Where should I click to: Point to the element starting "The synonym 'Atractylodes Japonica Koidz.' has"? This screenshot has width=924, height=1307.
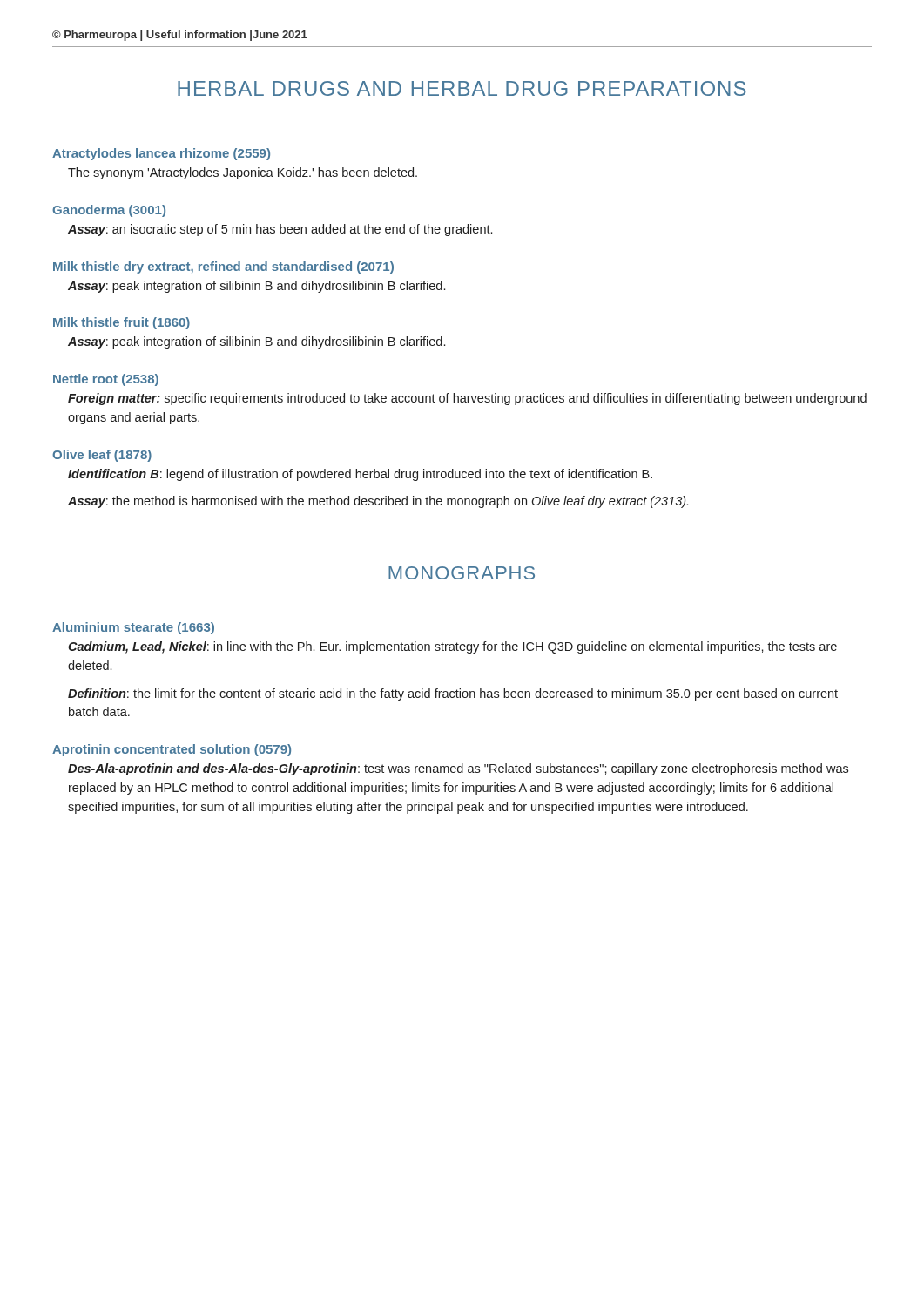pos(243,173)
